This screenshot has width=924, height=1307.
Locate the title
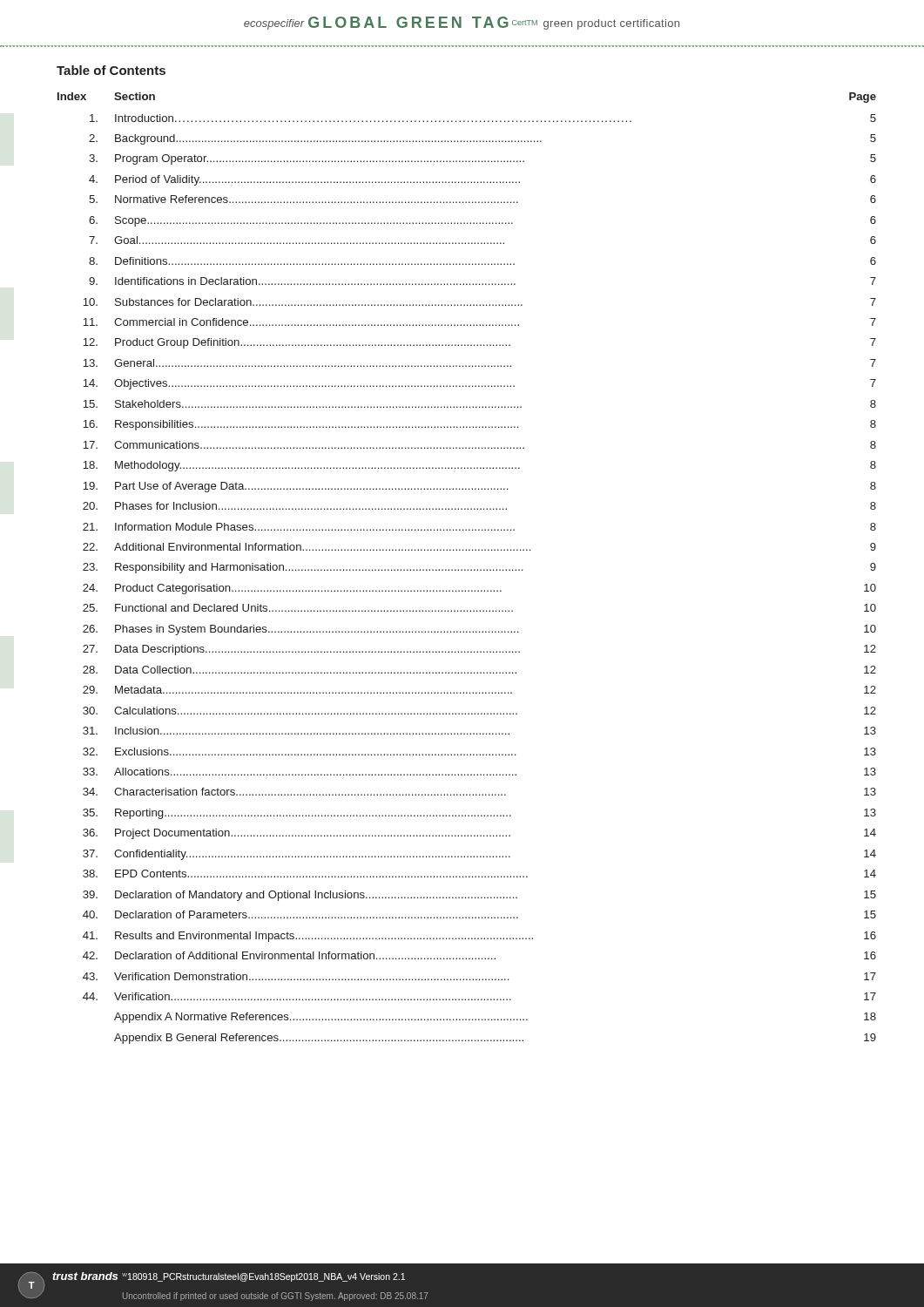[x=111, y=70]
